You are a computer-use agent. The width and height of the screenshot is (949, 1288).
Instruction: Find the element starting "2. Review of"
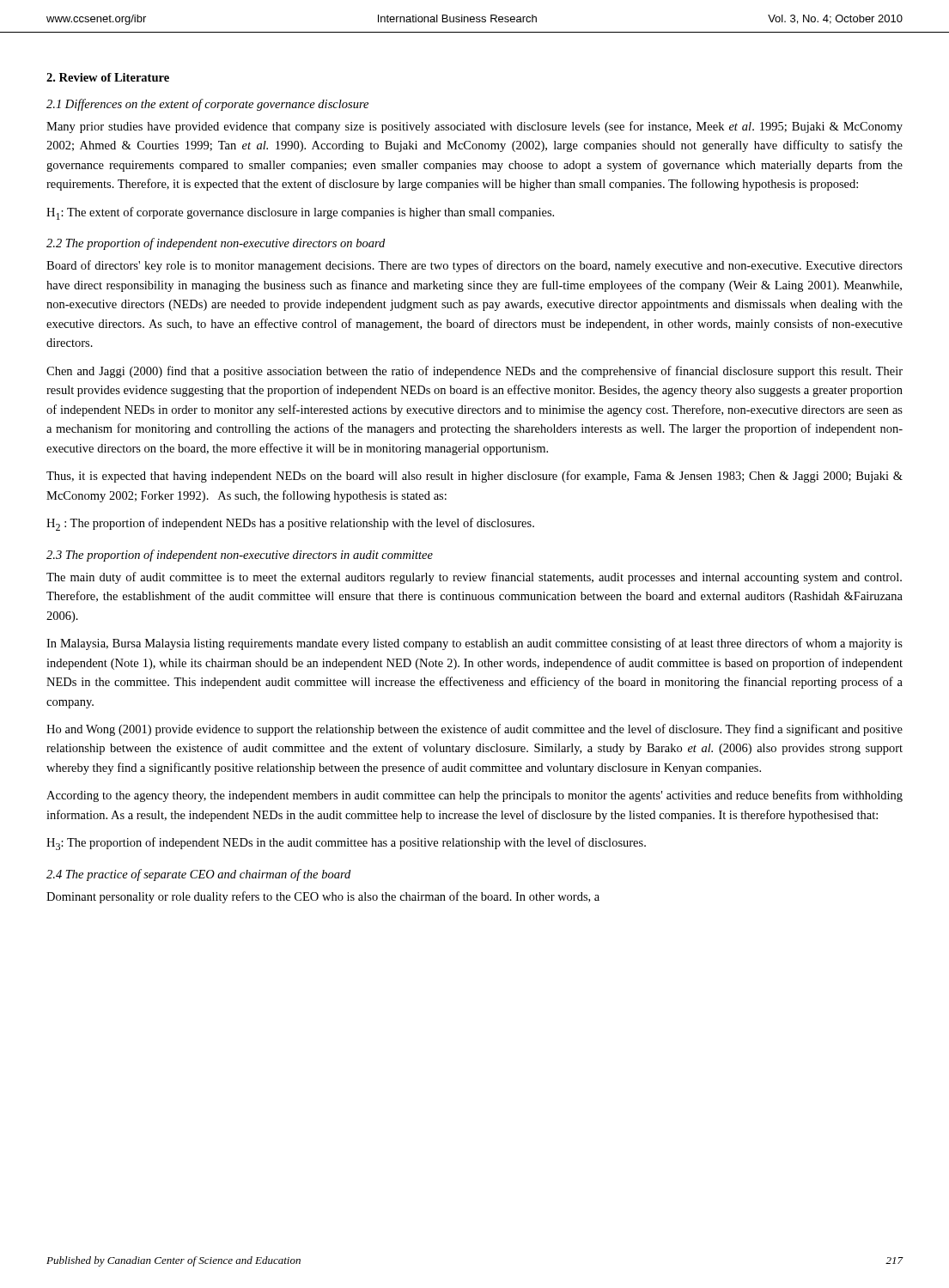point(108,77)
